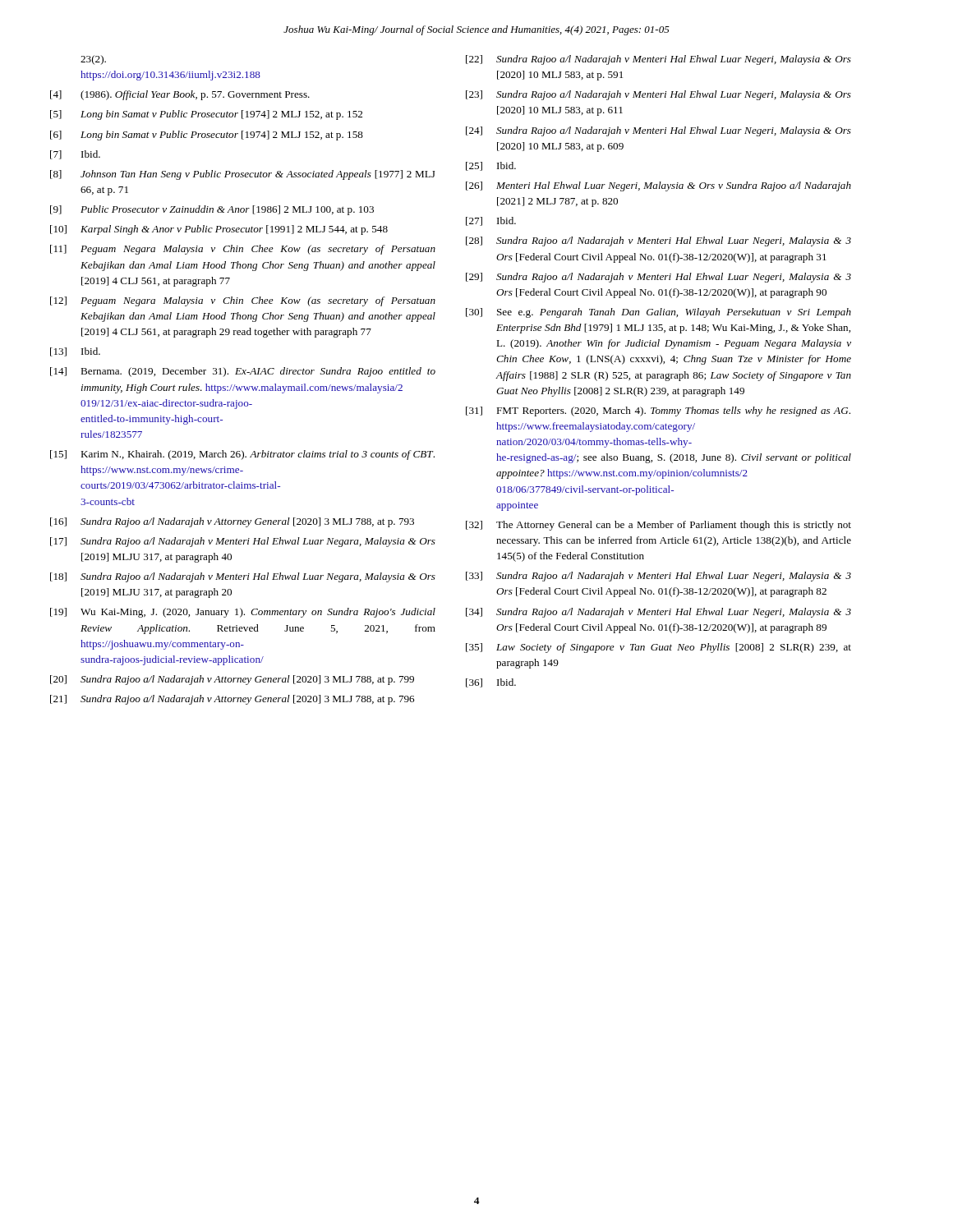Point to the region starting "[19] Wu Kai-Ming, J. (2020, January 1). Commentary"

point(242,635)
